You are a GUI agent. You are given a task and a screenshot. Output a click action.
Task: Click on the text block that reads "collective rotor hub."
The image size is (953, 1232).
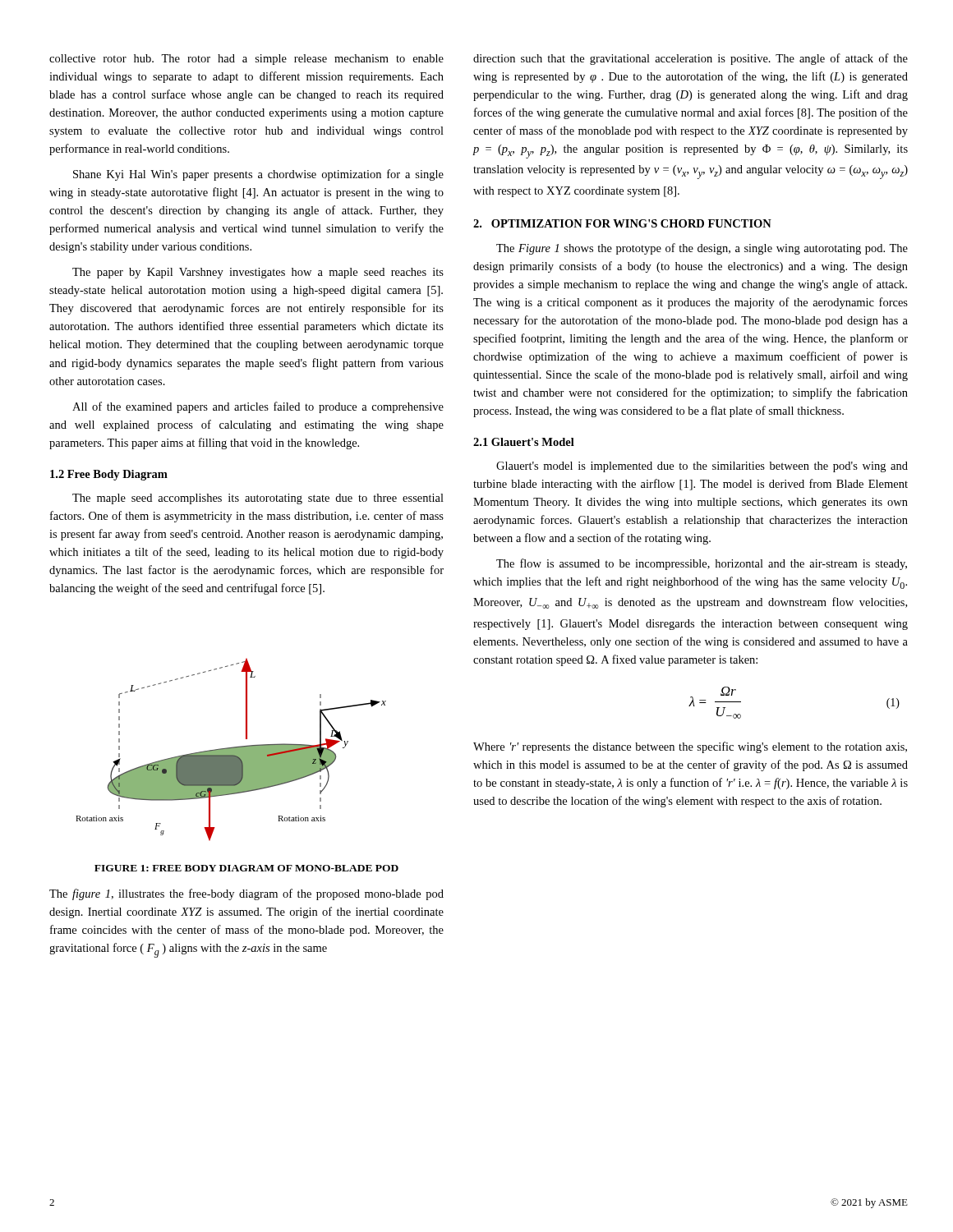pyautogui.click(x=246, y=104)
